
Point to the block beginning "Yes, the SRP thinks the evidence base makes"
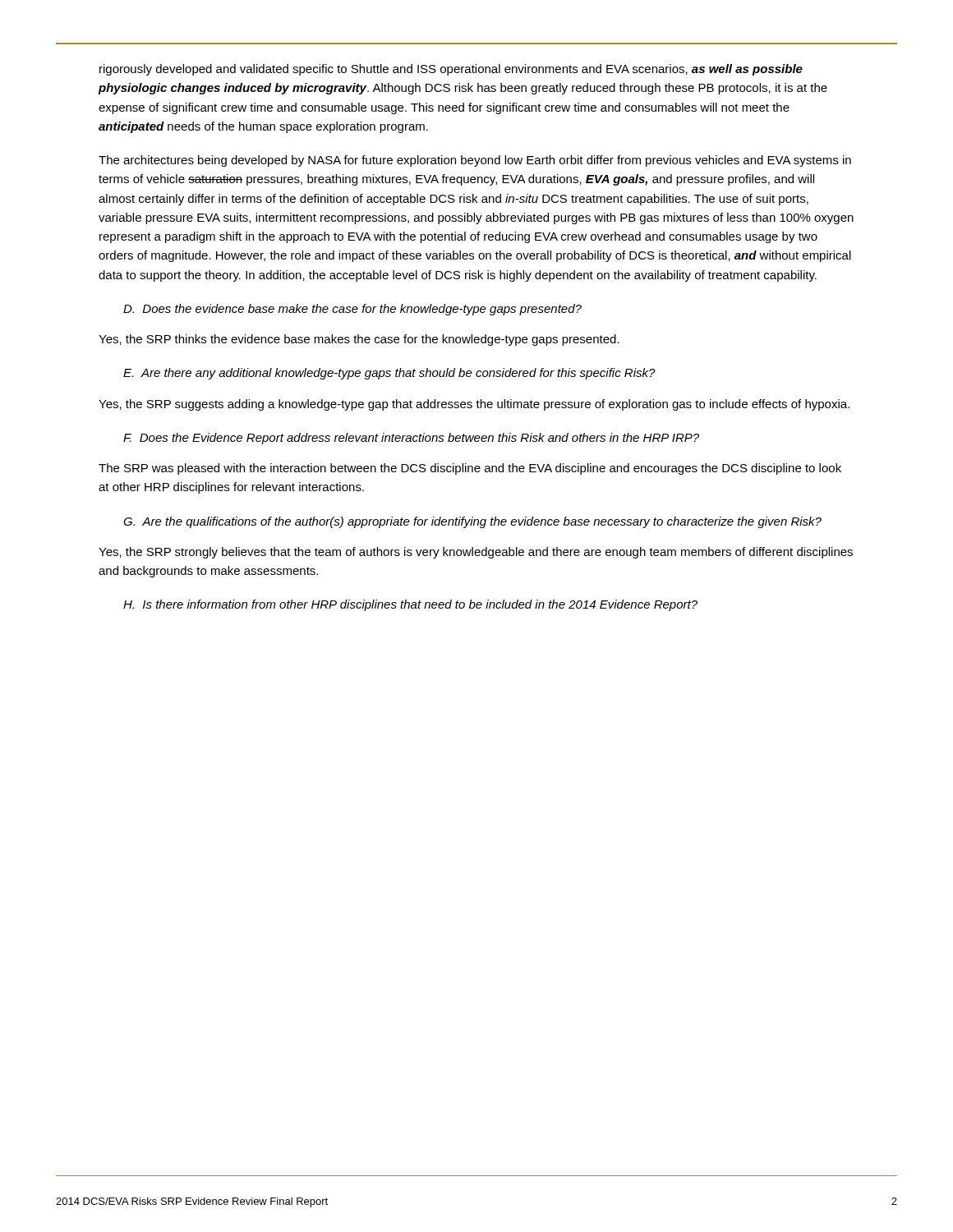click(359, 339)
